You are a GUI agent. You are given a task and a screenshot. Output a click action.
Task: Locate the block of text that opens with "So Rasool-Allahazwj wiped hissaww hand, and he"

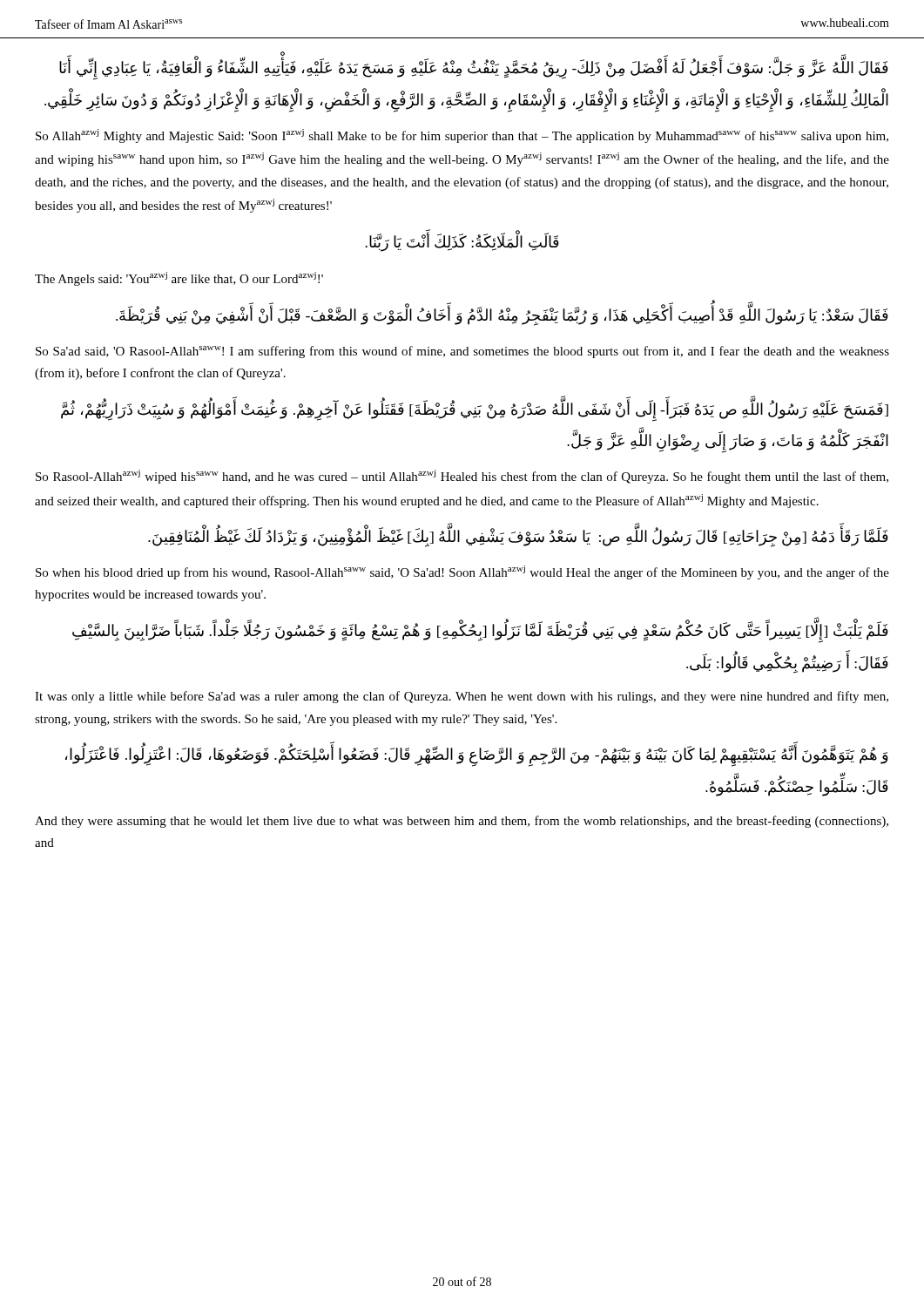tap(462, 487)
